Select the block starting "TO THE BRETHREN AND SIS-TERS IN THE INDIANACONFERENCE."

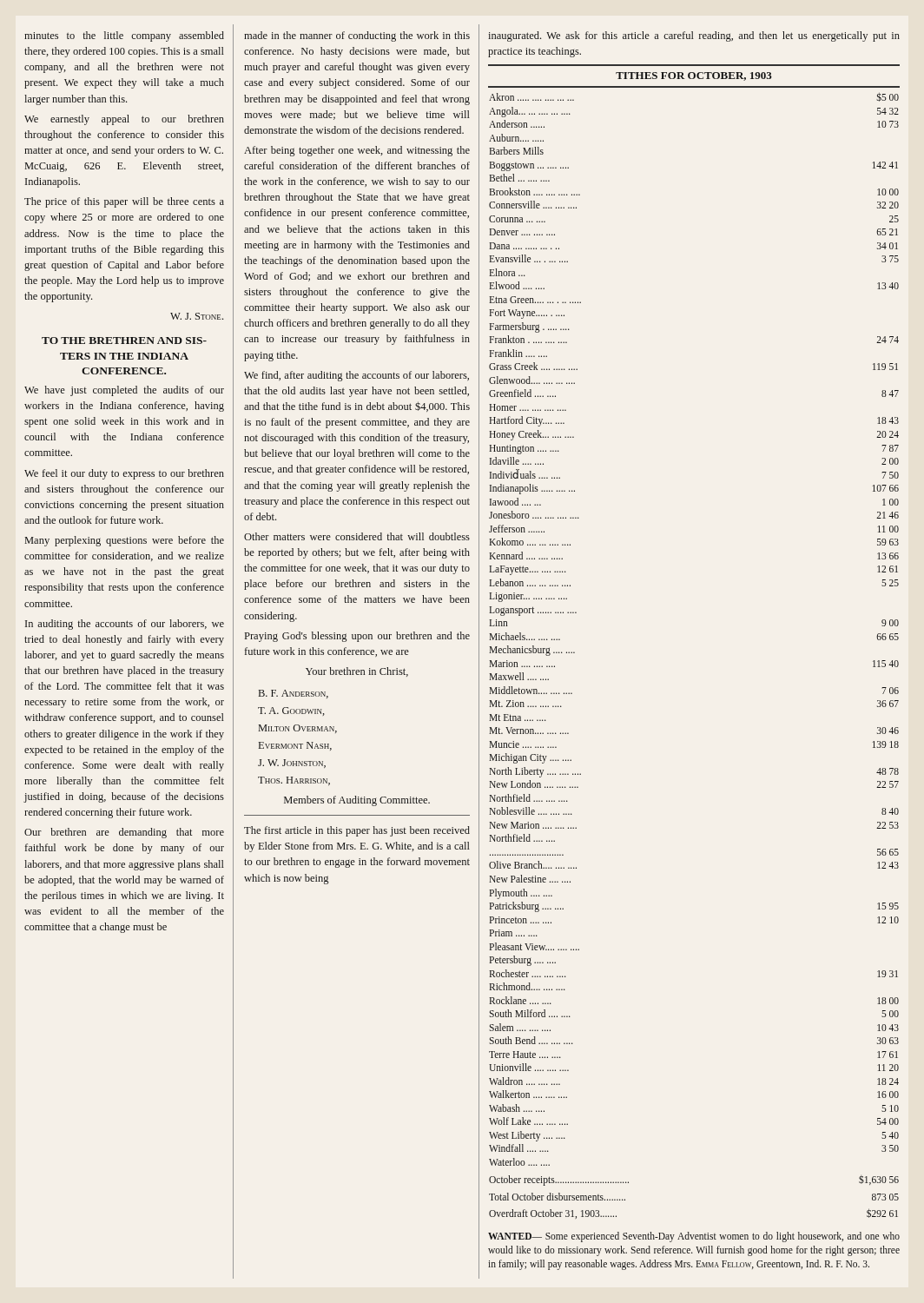tap(124, 356)
